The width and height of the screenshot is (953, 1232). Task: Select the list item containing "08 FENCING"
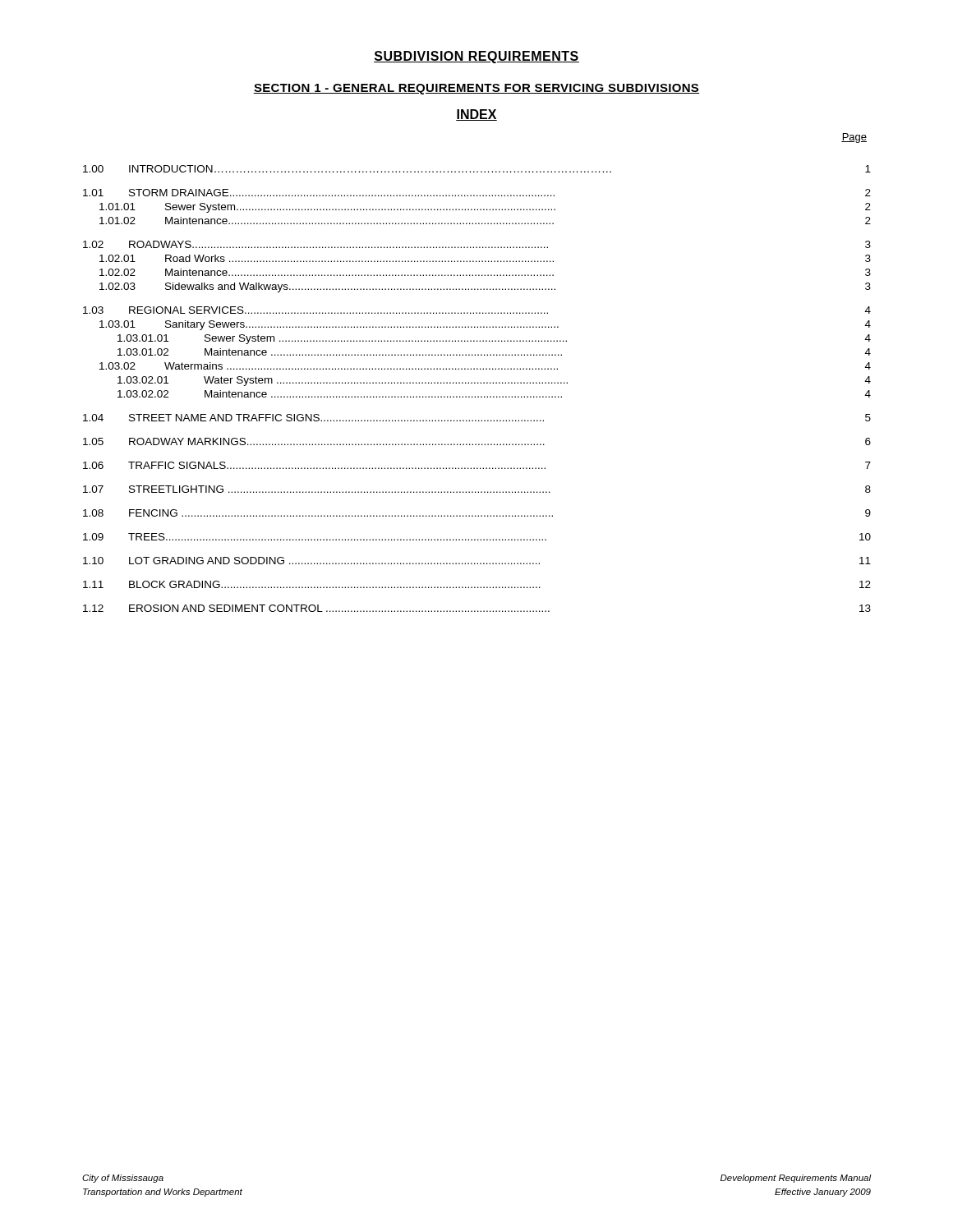click(x=476, y=513)
